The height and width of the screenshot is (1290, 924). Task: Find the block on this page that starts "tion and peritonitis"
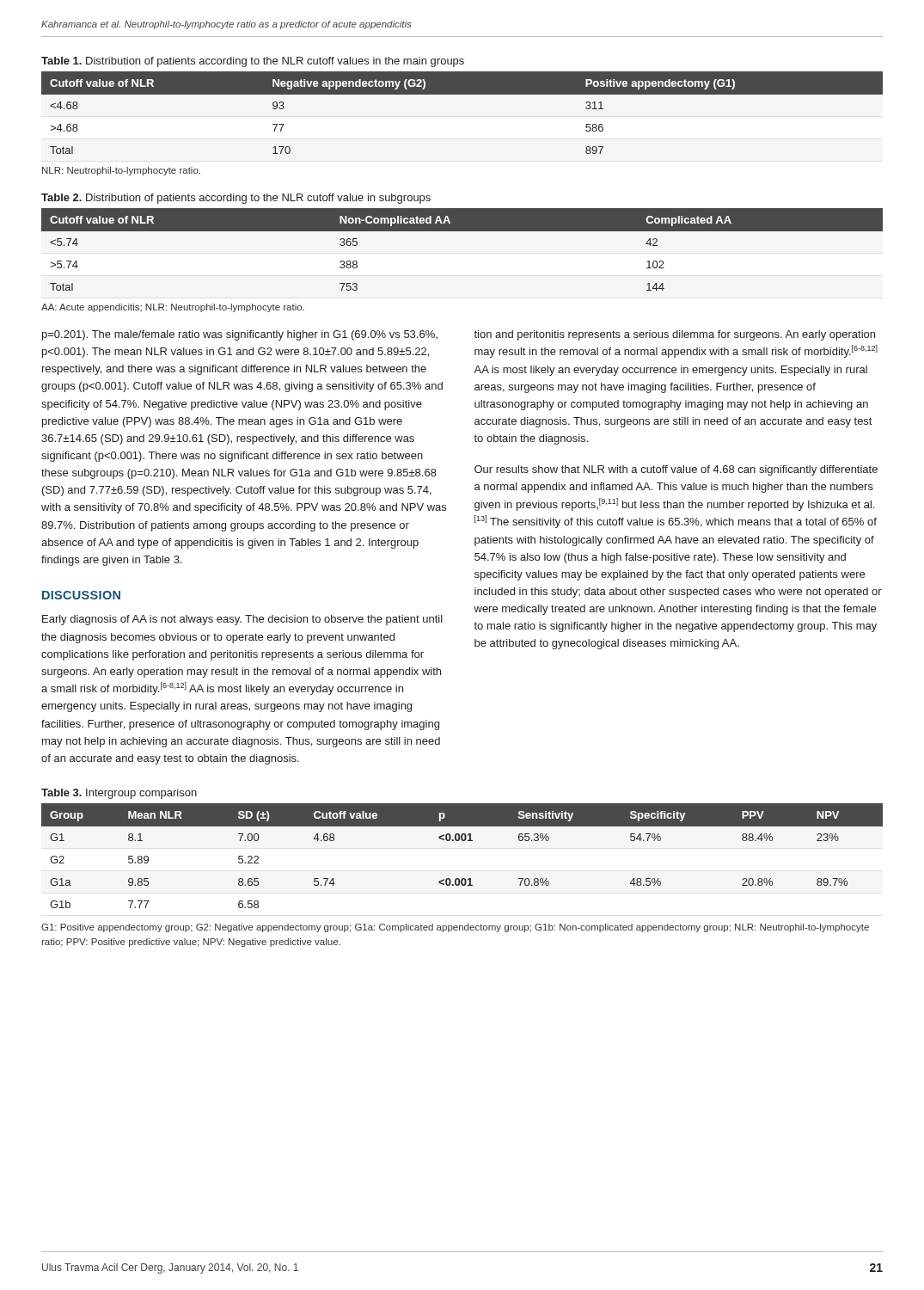(676, 386)
